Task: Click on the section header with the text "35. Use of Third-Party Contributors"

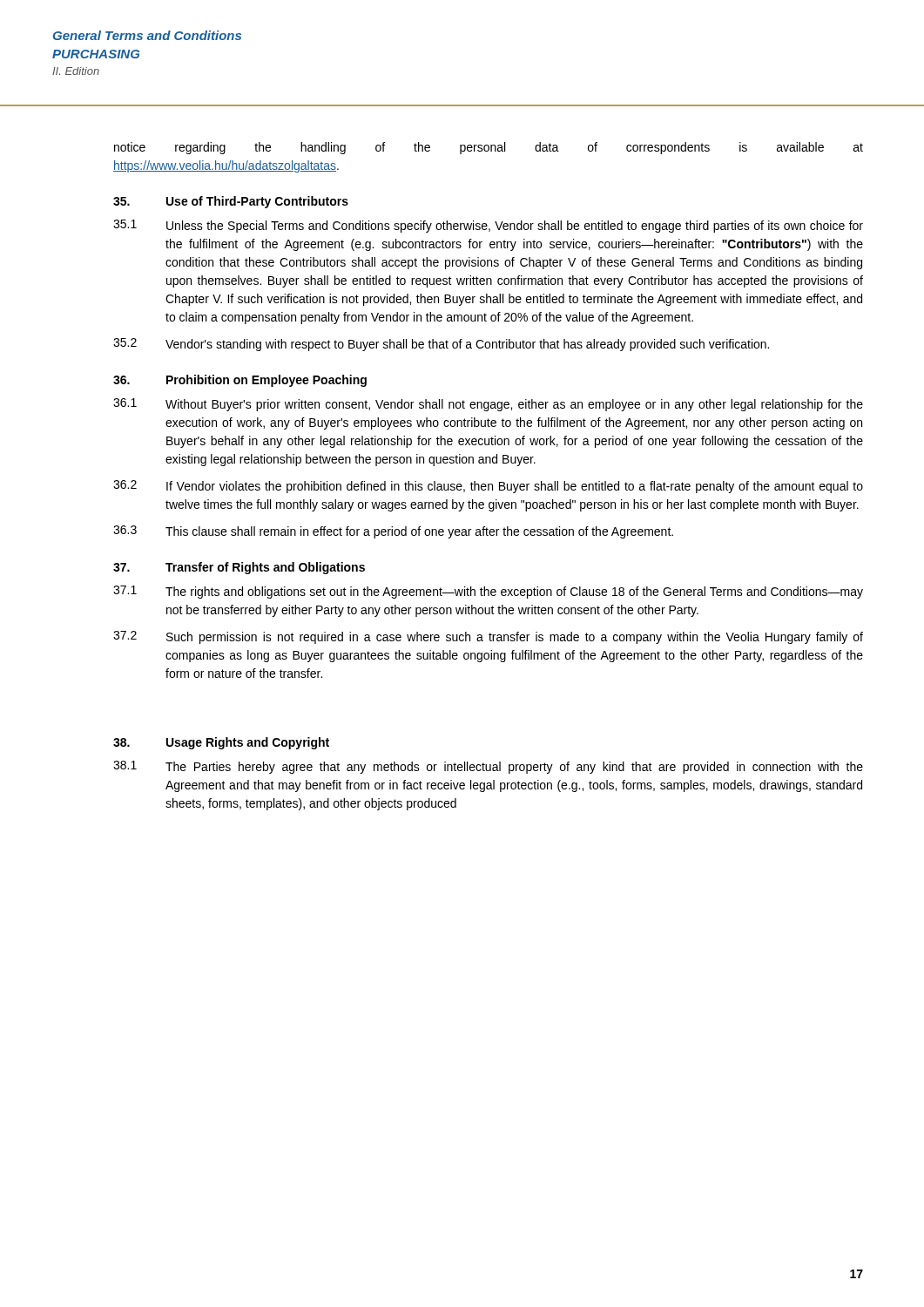Action: coord(231,202)
